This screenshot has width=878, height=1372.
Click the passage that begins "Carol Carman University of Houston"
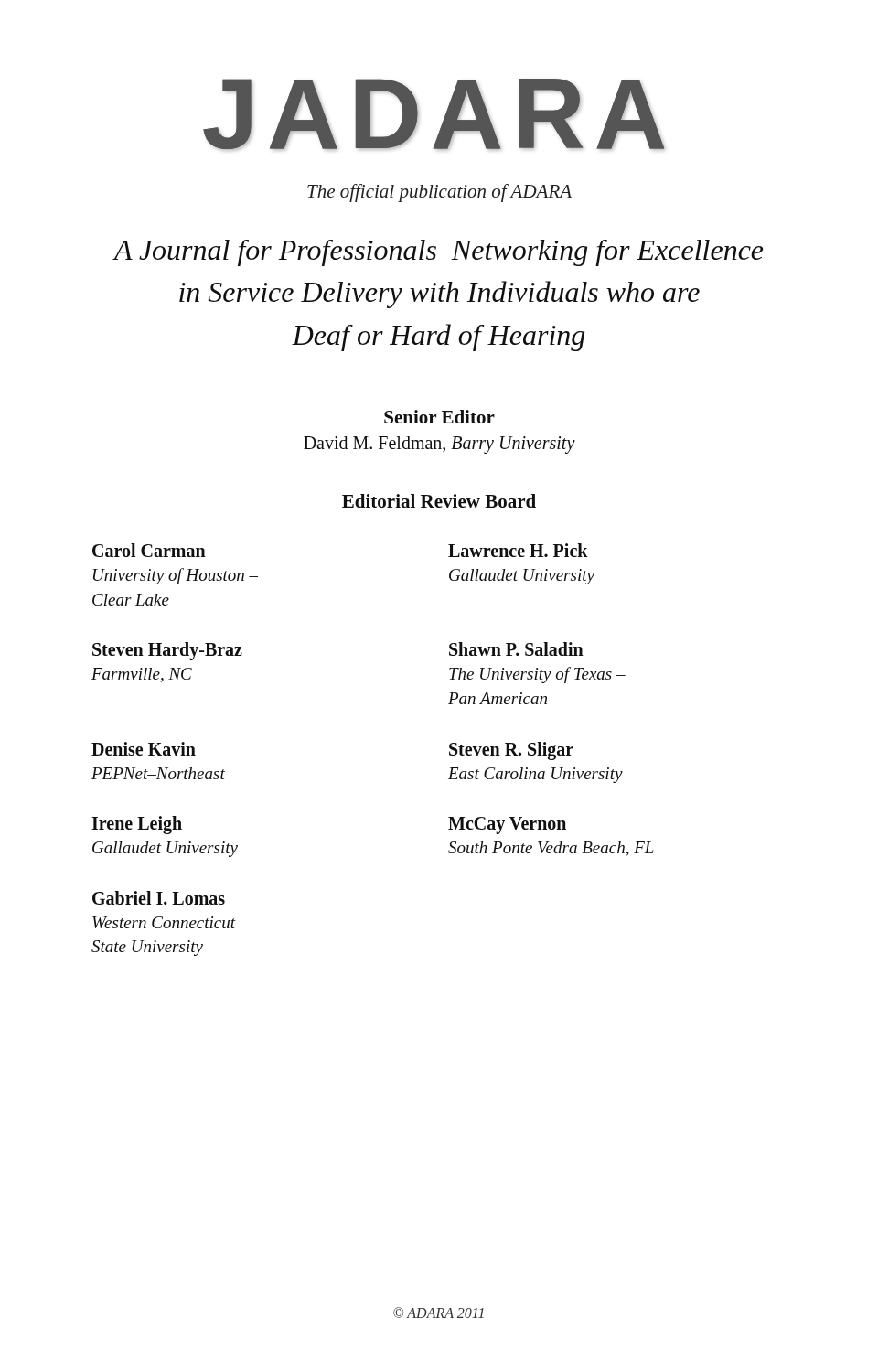(x=261, y=576)
